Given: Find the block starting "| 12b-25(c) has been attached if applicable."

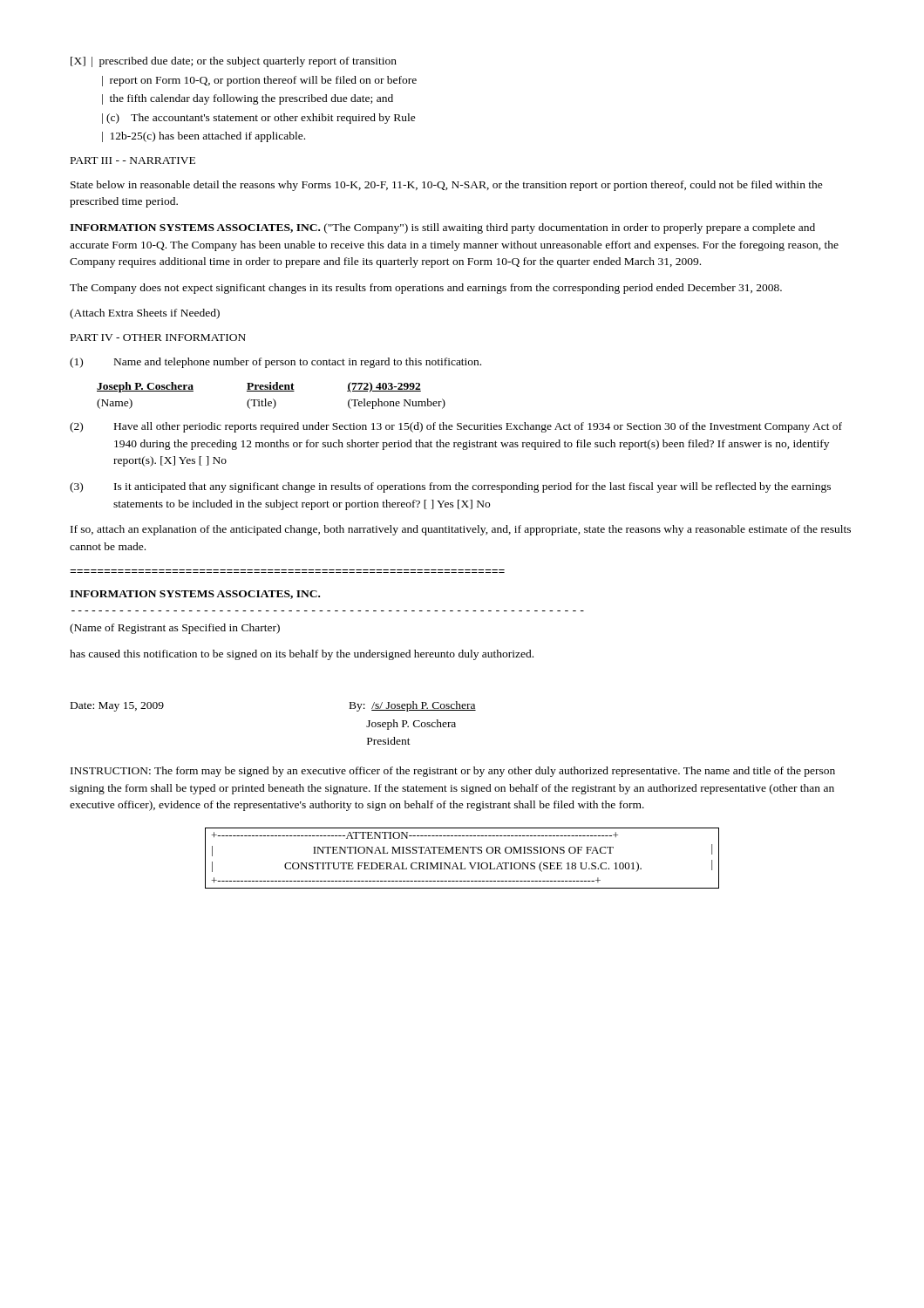Looking at the screenshot, I should (204, 136).
